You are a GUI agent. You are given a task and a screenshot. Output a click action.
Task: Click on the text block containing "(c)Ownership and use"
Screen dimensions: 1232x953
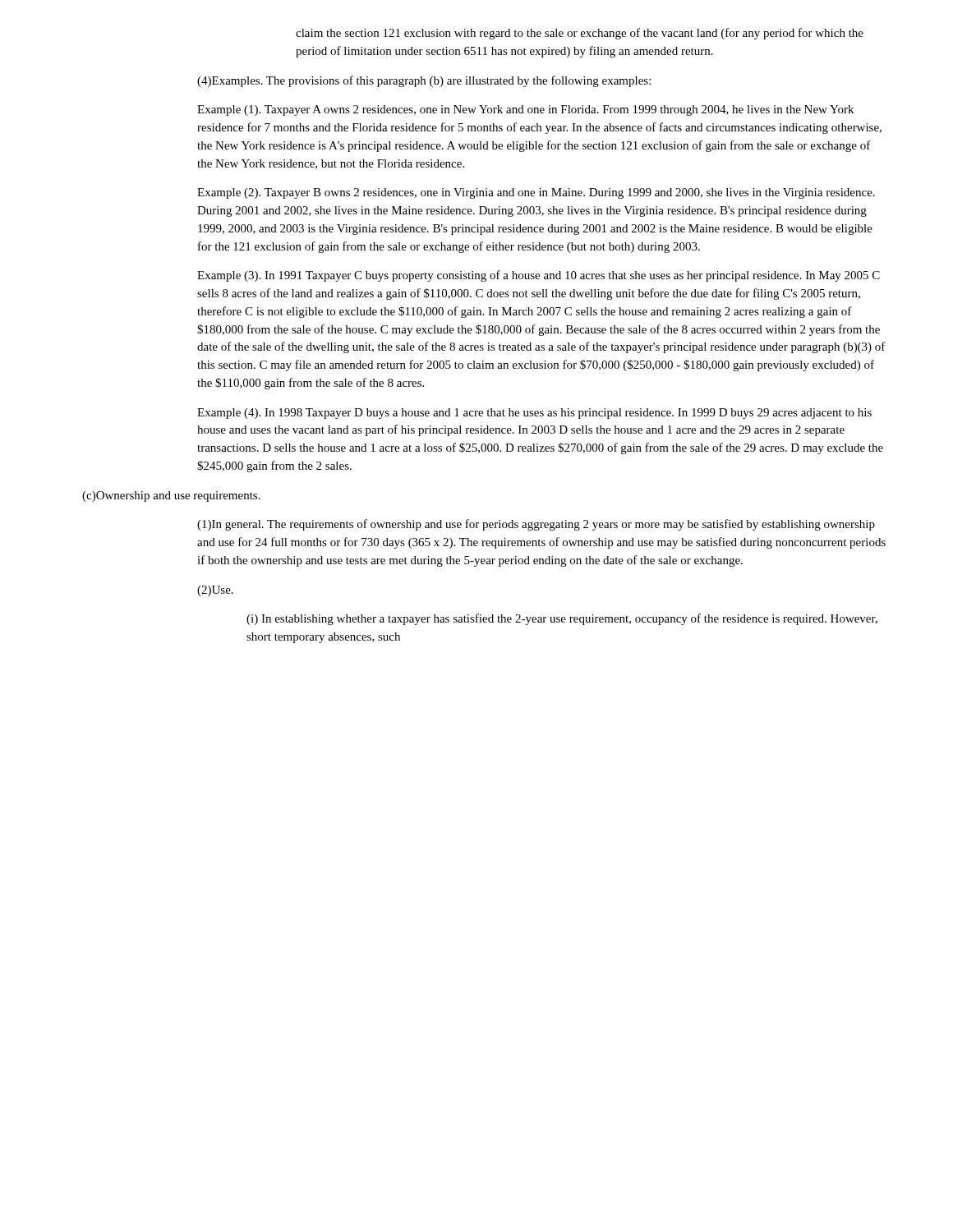(x=171, y=496)
